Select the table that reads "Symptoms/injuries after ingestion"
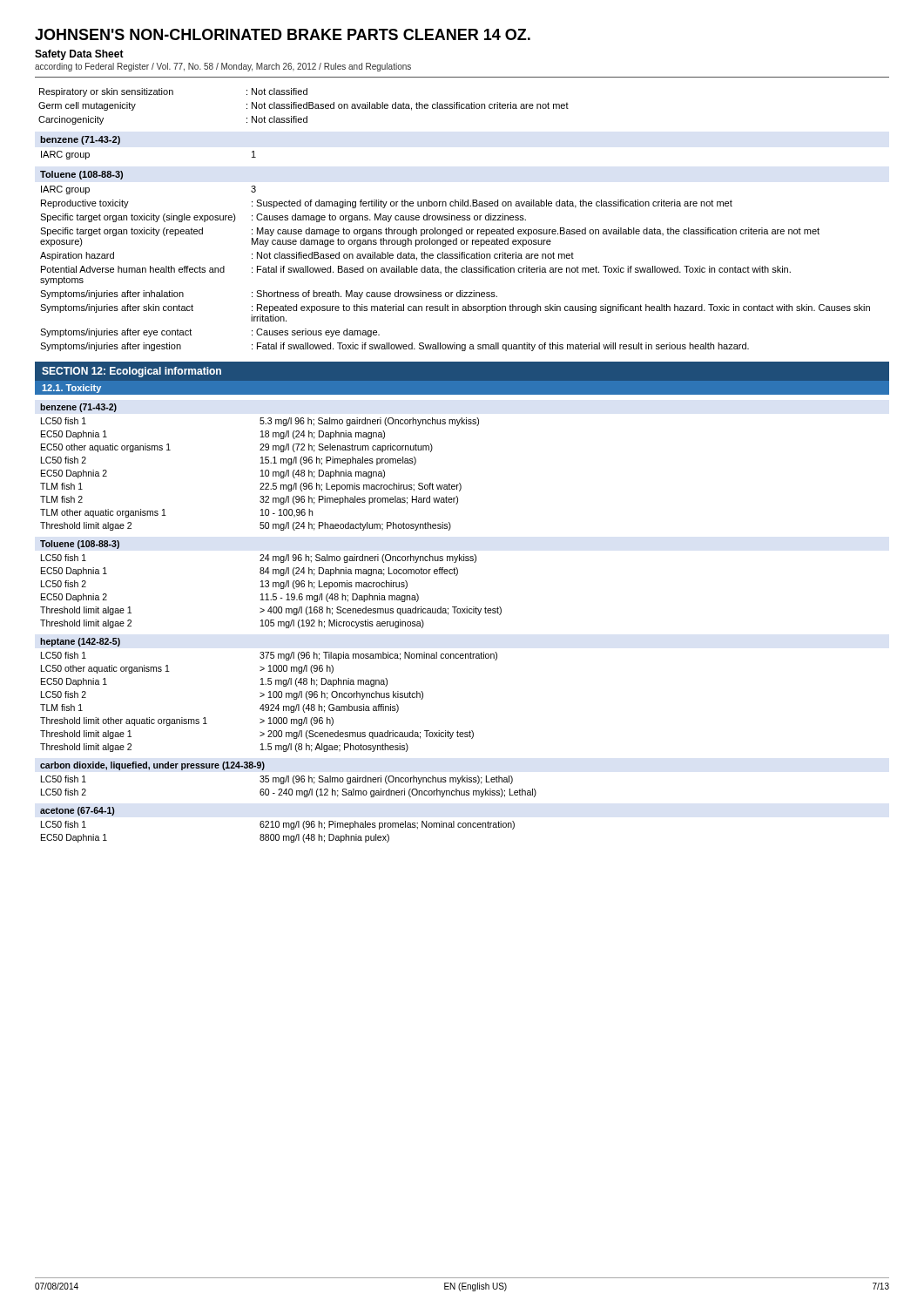 point(462,260)
